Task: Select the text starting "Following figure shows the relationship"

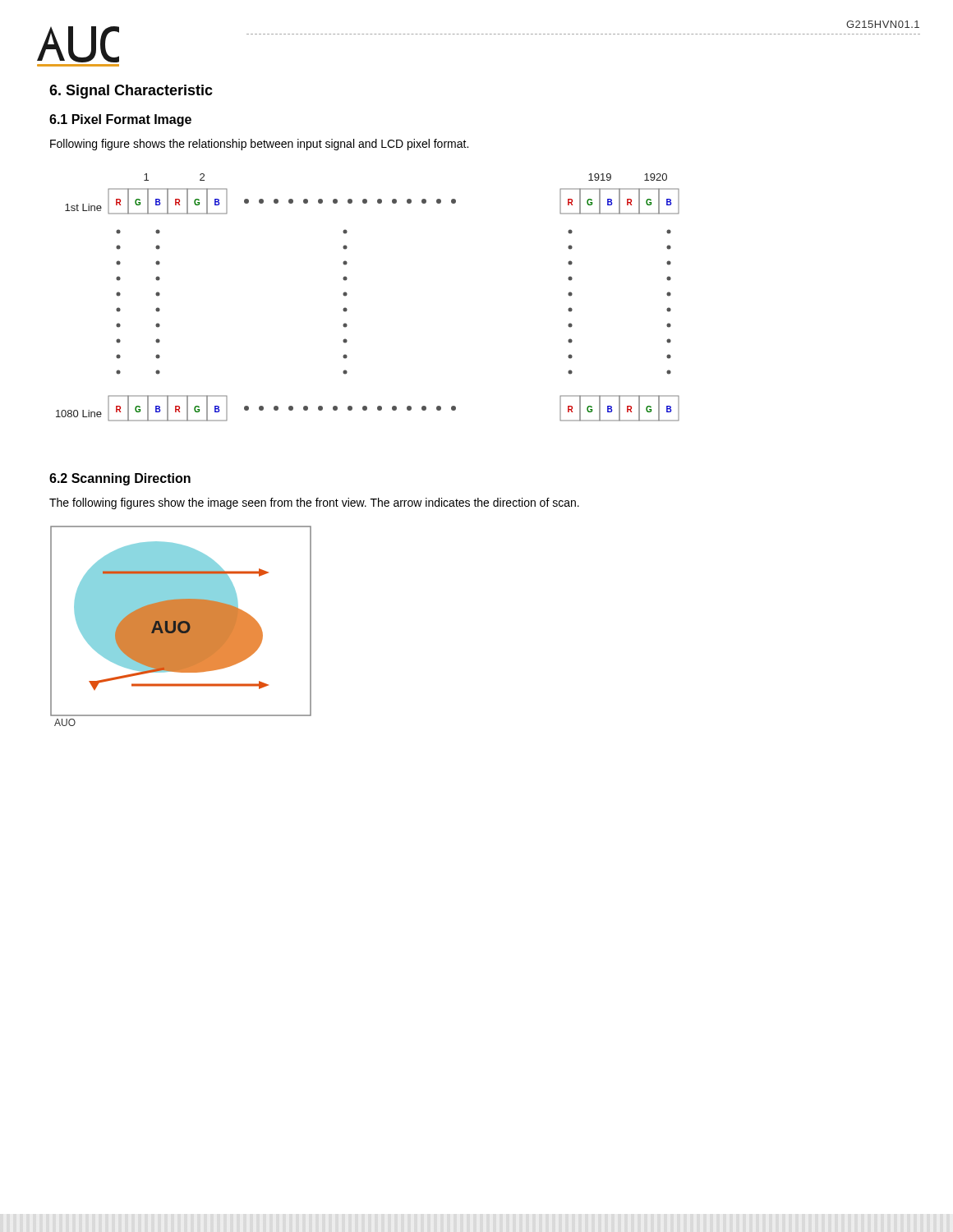Action: (x=259, y=144)
